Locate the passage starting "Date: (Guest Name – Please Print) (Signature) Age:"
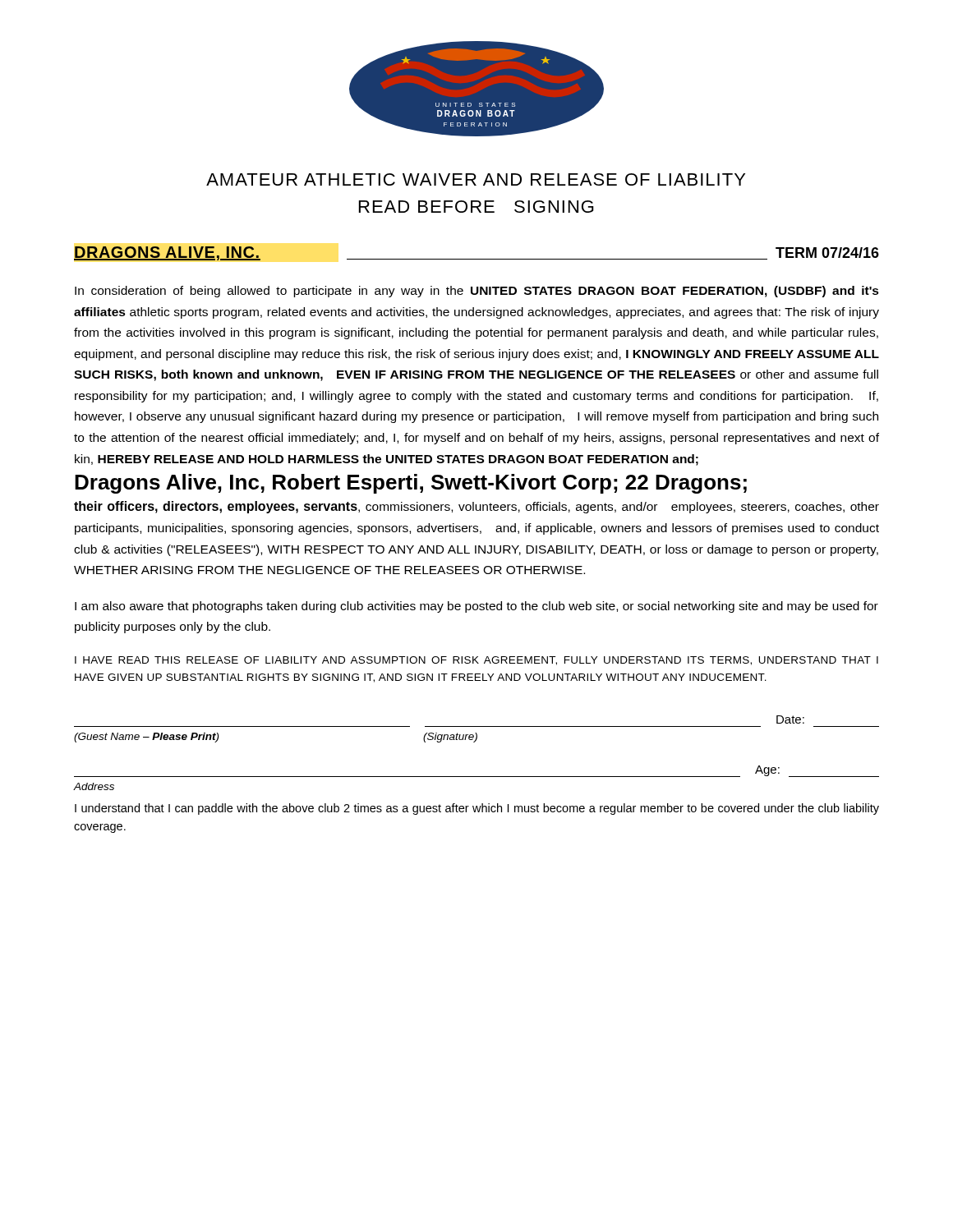 click(x=476, y=751)
